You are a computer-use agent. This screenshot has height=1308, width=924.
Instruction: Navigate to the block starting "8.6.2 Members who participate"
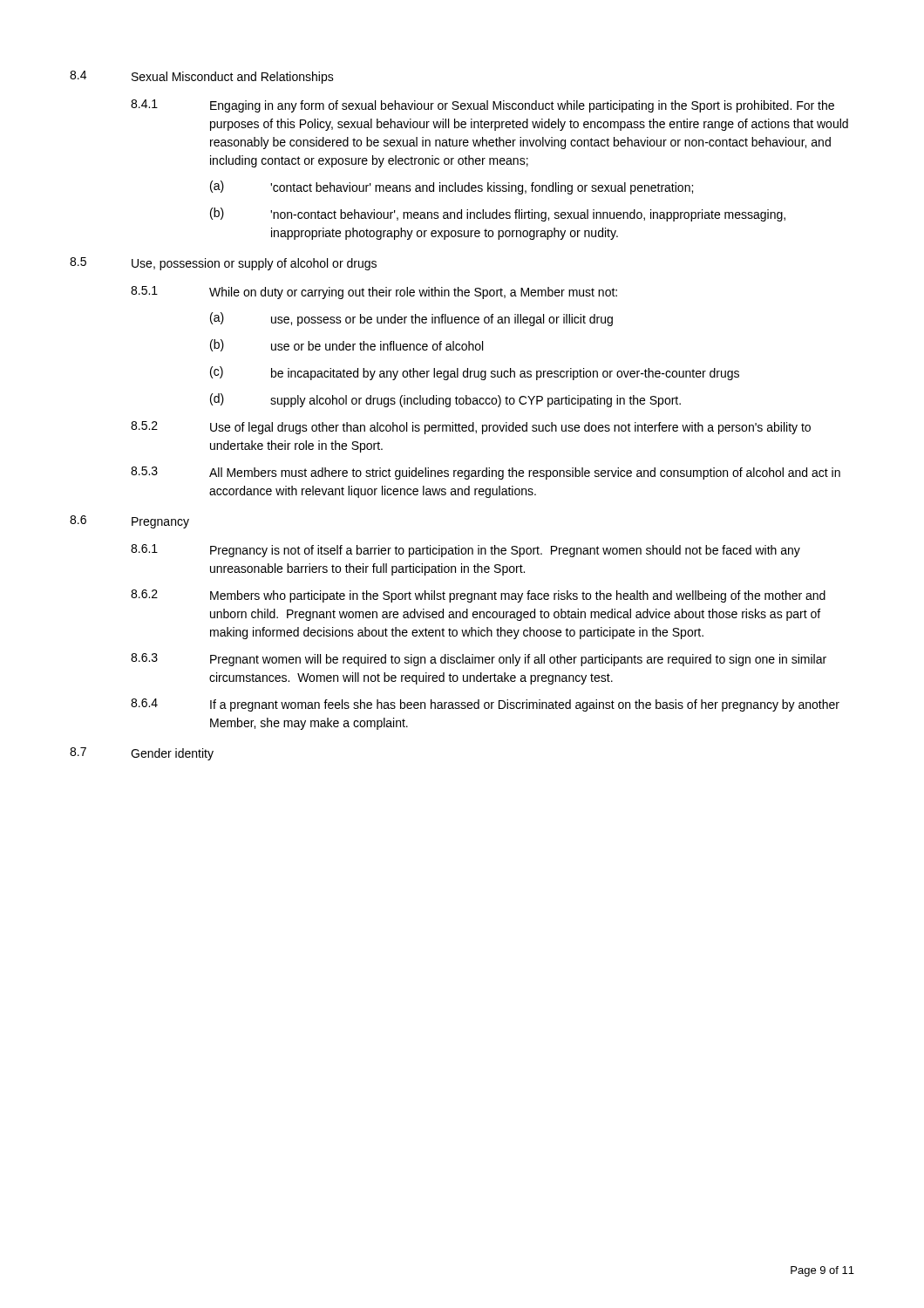click(462, 614)
